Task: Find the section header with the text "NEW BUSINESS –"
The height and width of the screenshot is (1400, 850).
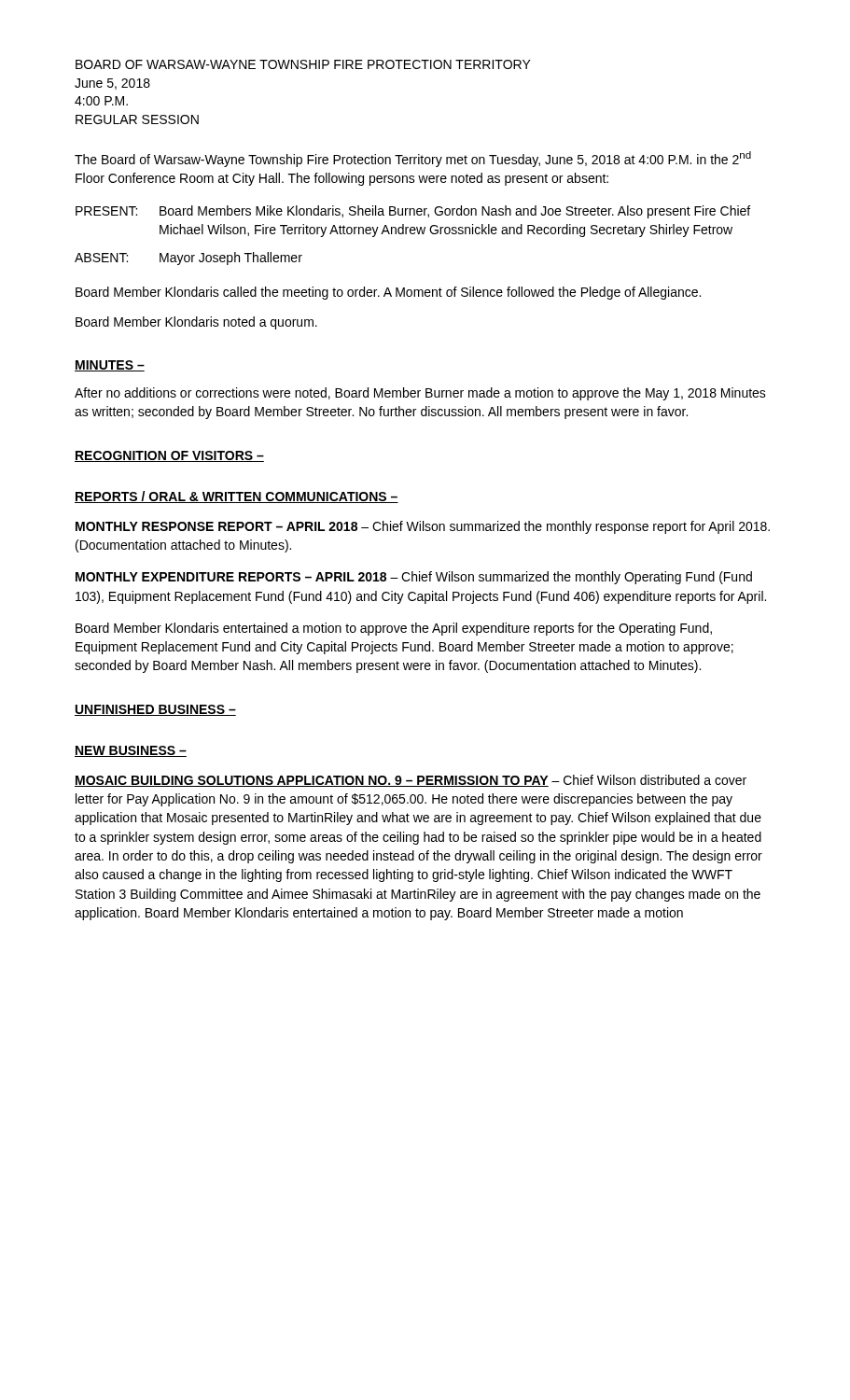Action: pos(131,750)
